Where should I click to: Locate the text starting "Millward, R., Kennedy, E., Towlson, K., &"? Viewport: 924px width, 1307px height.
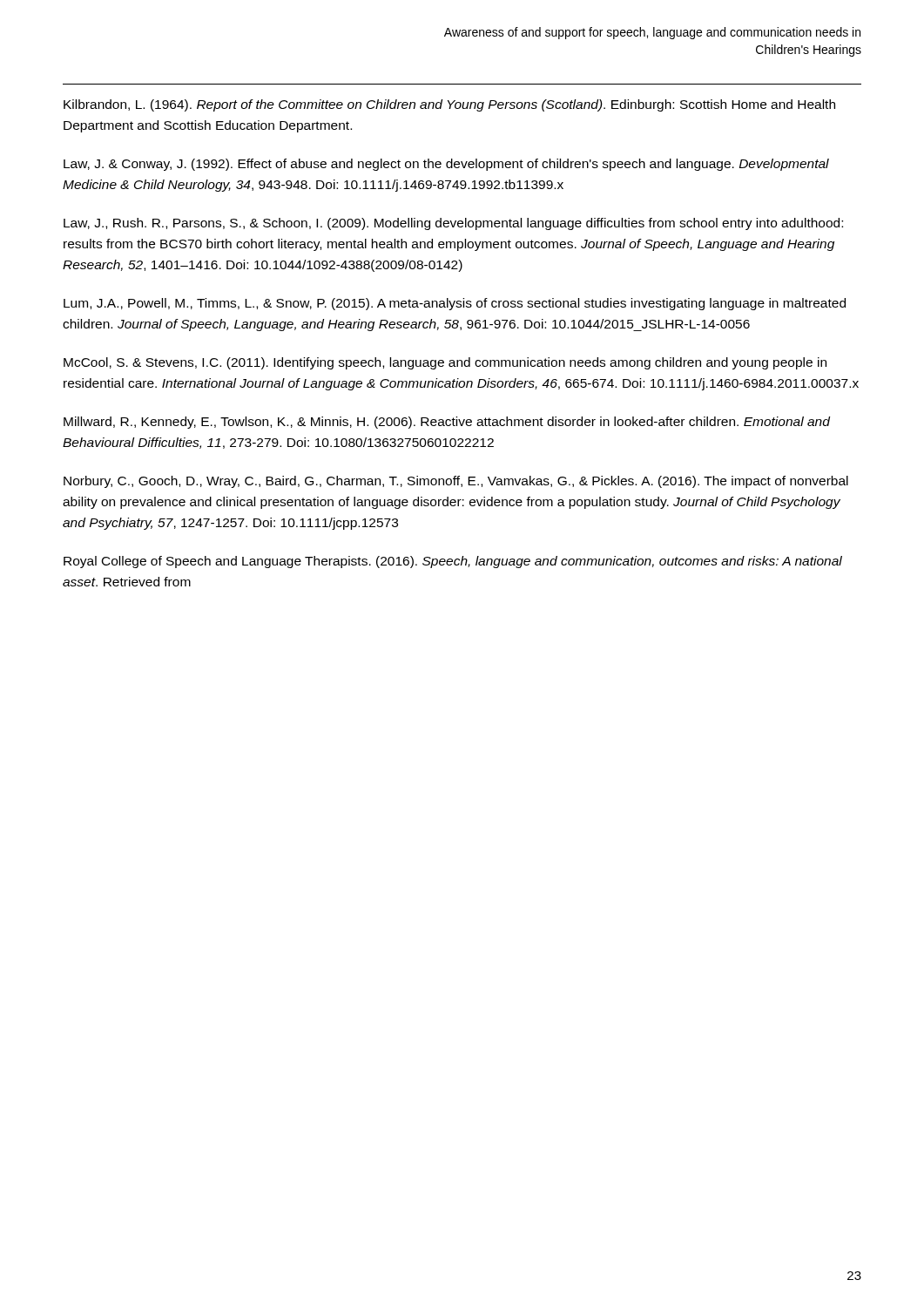446,432
